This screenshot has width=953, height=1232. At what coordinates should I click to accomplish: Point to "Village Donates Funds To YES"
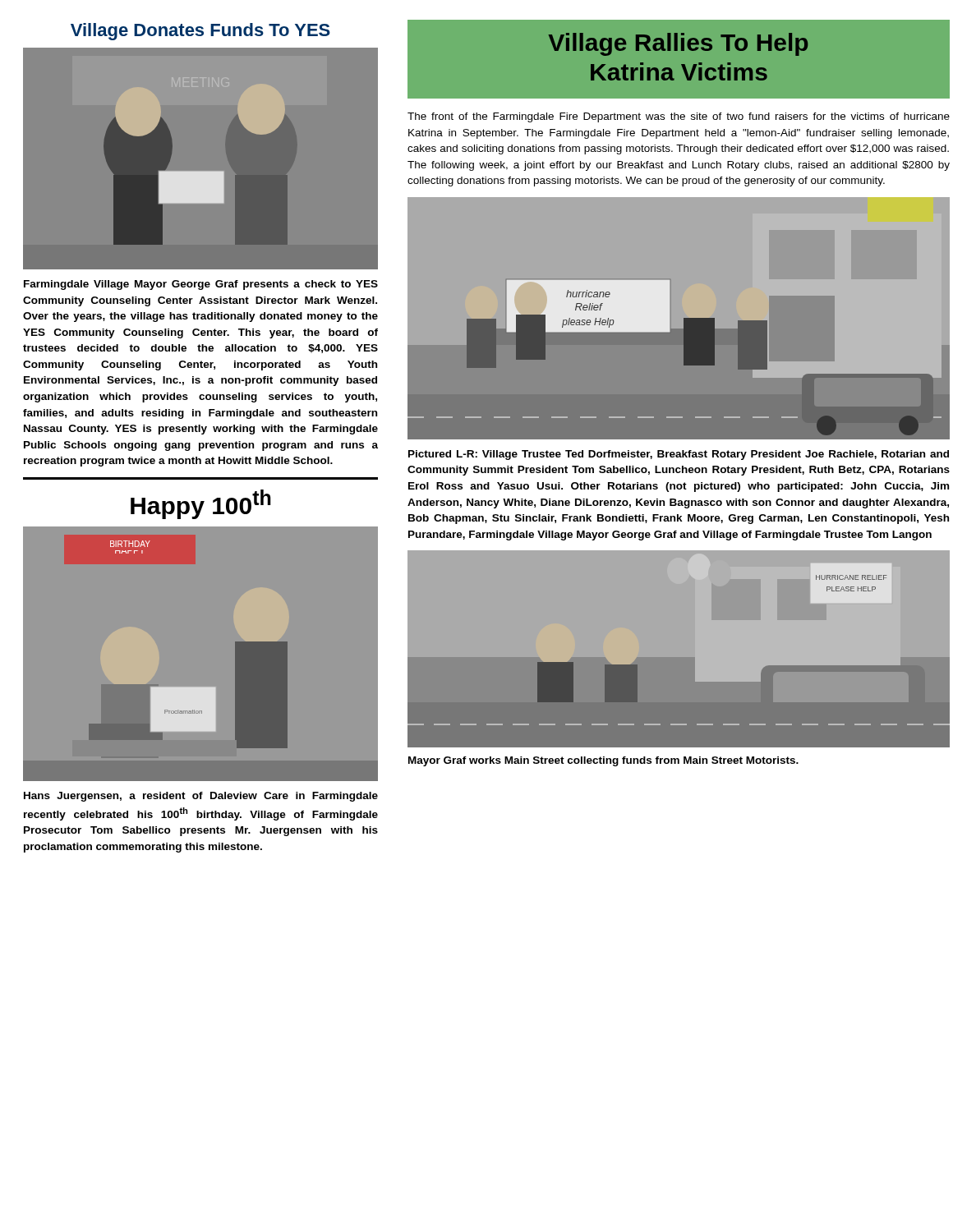pos(200,30)
